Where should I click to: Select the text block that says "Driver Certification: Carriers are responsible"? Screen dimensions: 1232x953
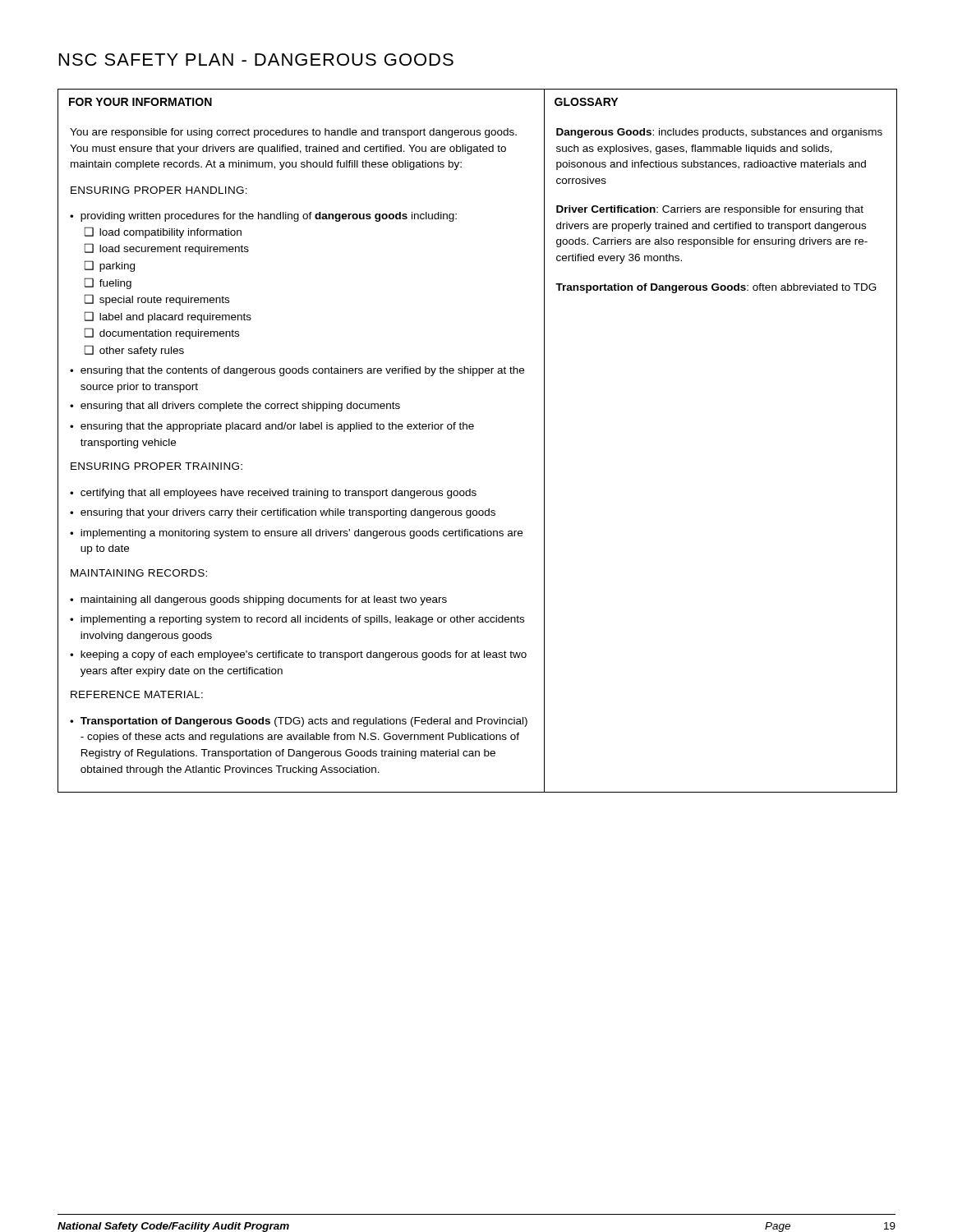(720, 234)
